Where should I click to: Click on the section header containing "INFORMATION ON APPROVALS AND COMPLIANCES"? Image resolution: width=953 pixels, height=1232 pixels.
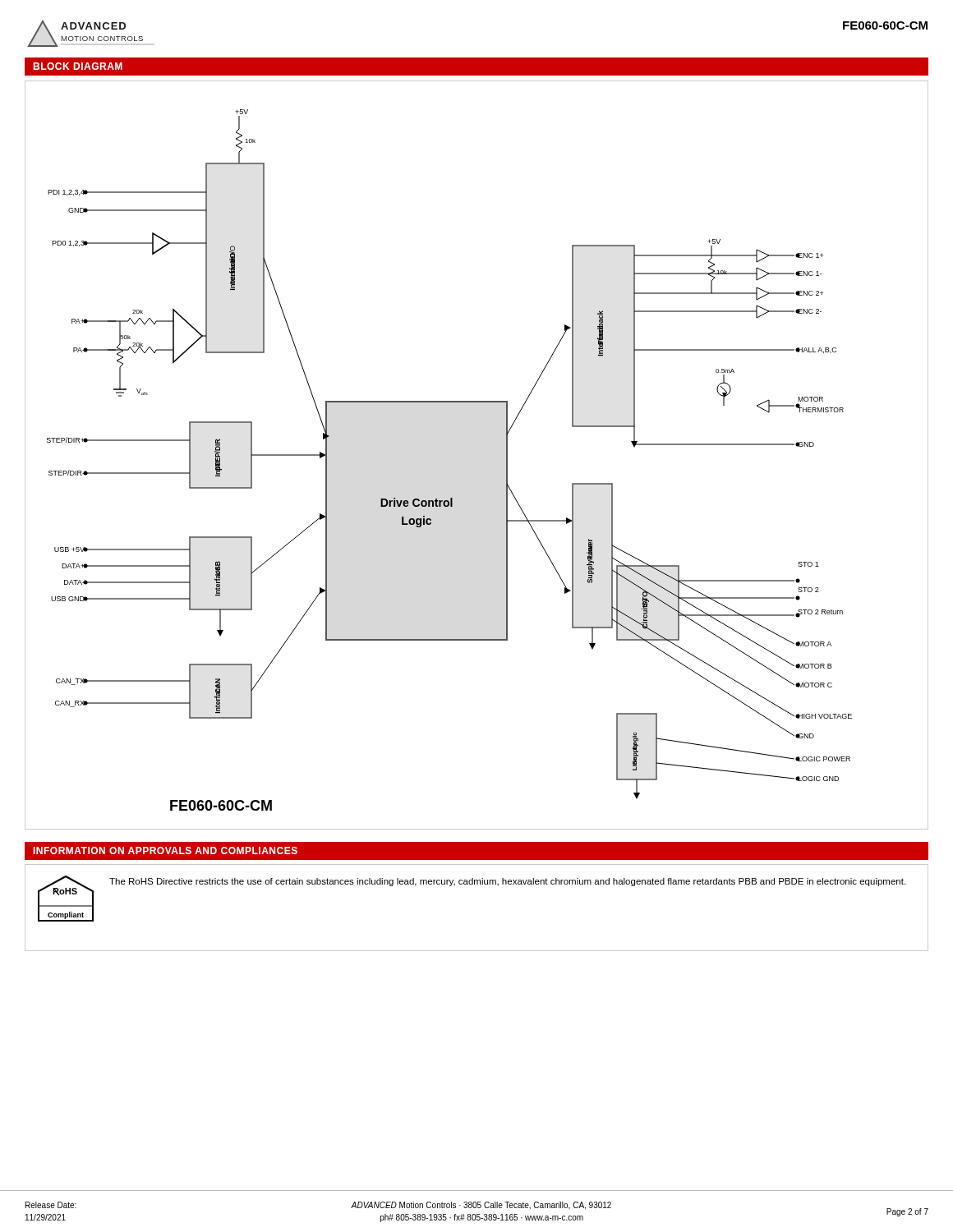coord(165,851)
